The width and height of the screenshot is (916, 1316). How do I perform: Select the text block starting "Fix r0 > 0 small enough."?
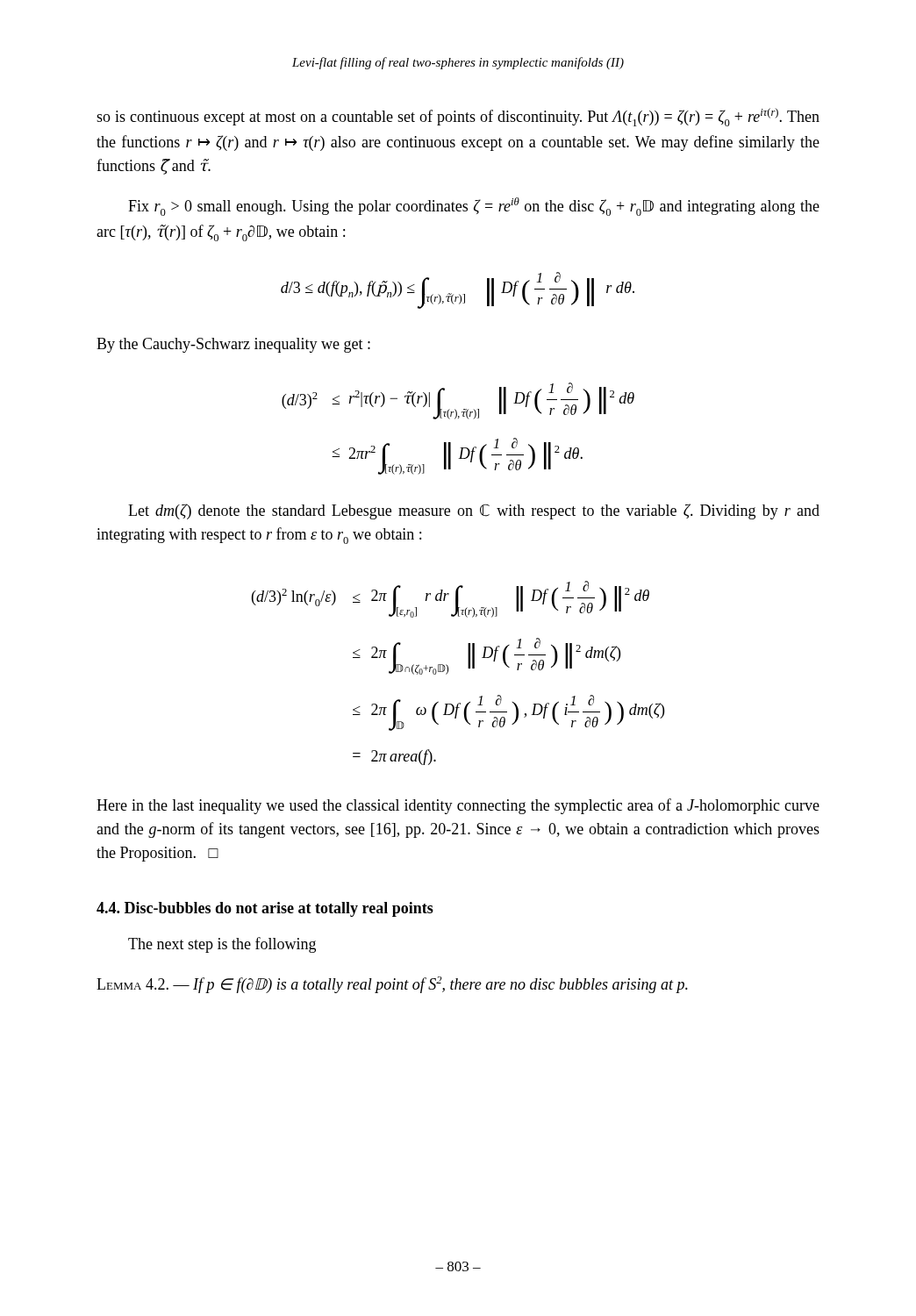tap(458, 220)
